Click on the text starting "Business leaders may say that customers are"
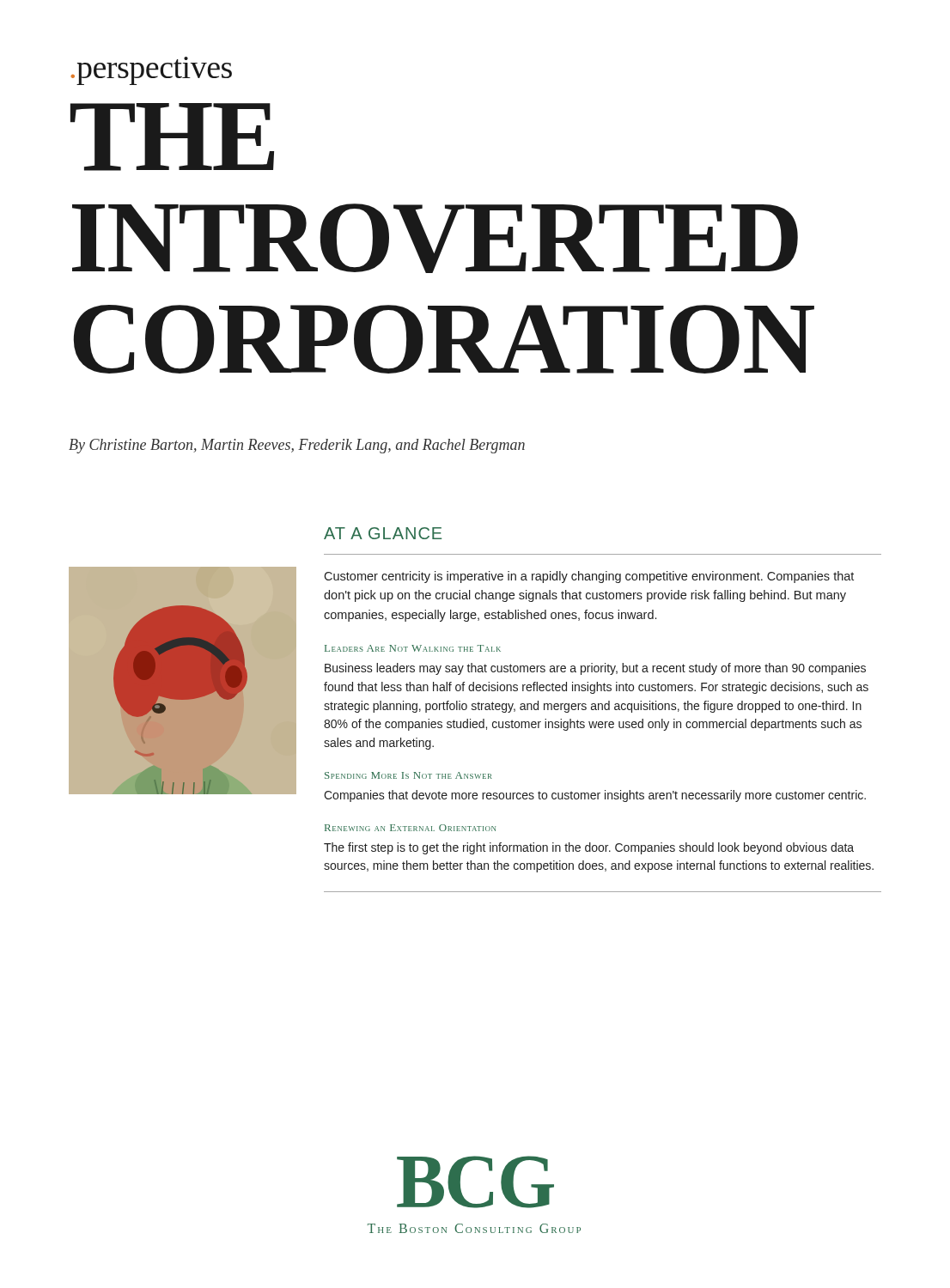This screenshot has width=950, height=1288. (x=603, y=706)
